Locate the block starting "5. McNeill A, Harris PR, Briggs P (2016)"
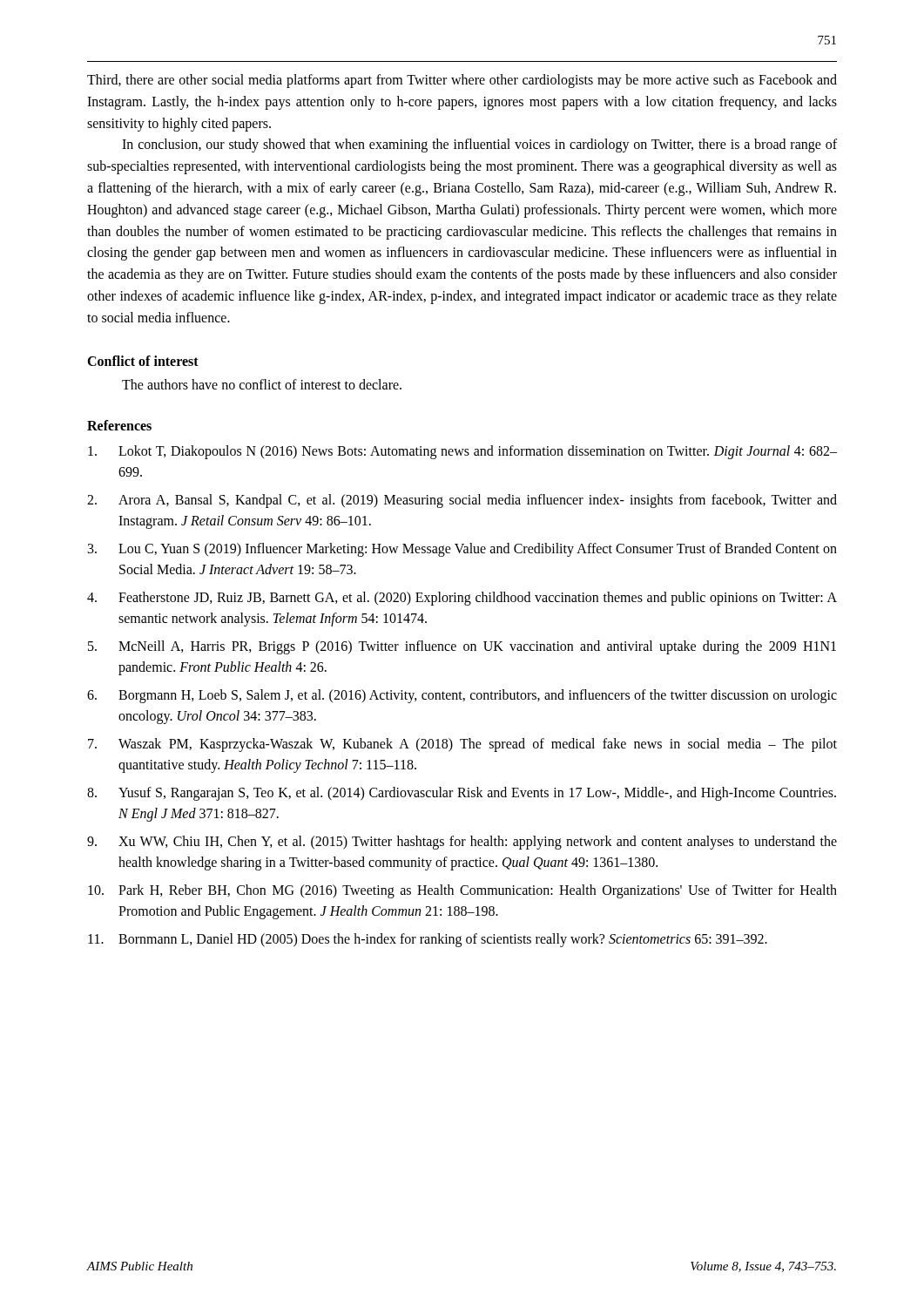Viewport: 924px width, 1307px height. [x=462, y=657]
